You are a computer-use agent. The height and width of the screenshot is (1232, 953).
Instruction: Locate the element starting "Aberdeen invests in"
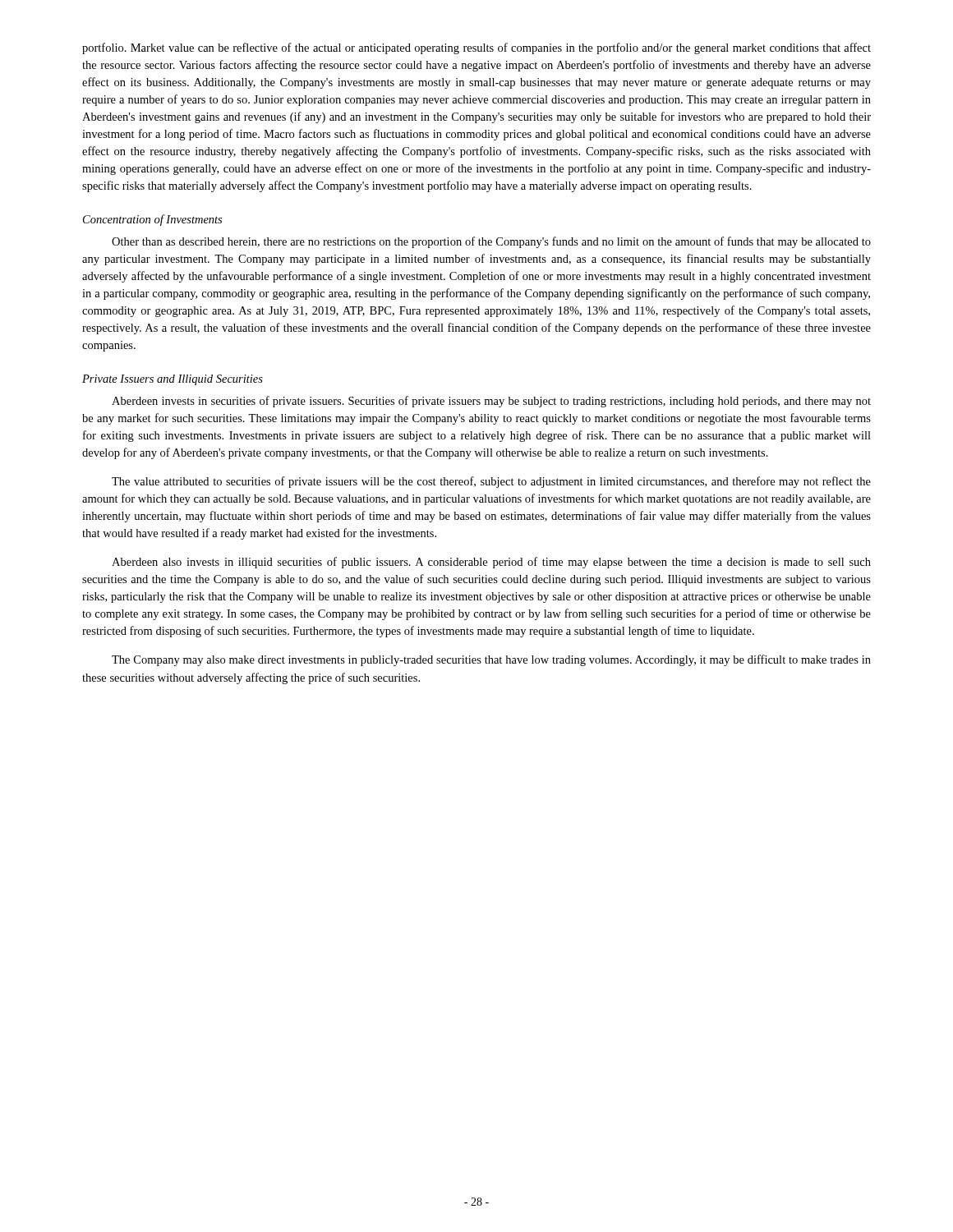pos(476,427)
